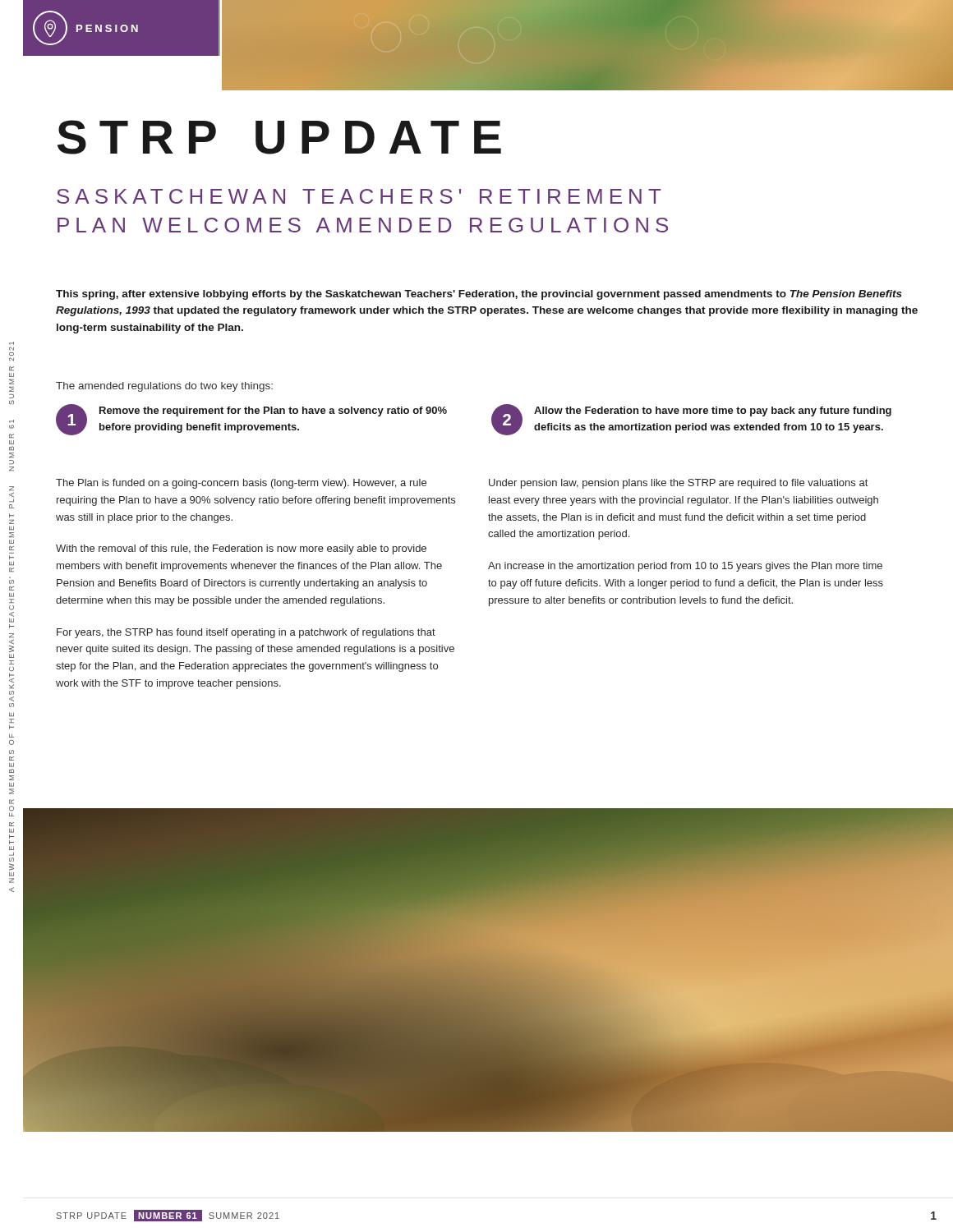Image resolution: width=953 pixels, height=1232 pixels.
Task: Select the region starting "For years, the STRP has found"
Action: click(x=255, y=657)
